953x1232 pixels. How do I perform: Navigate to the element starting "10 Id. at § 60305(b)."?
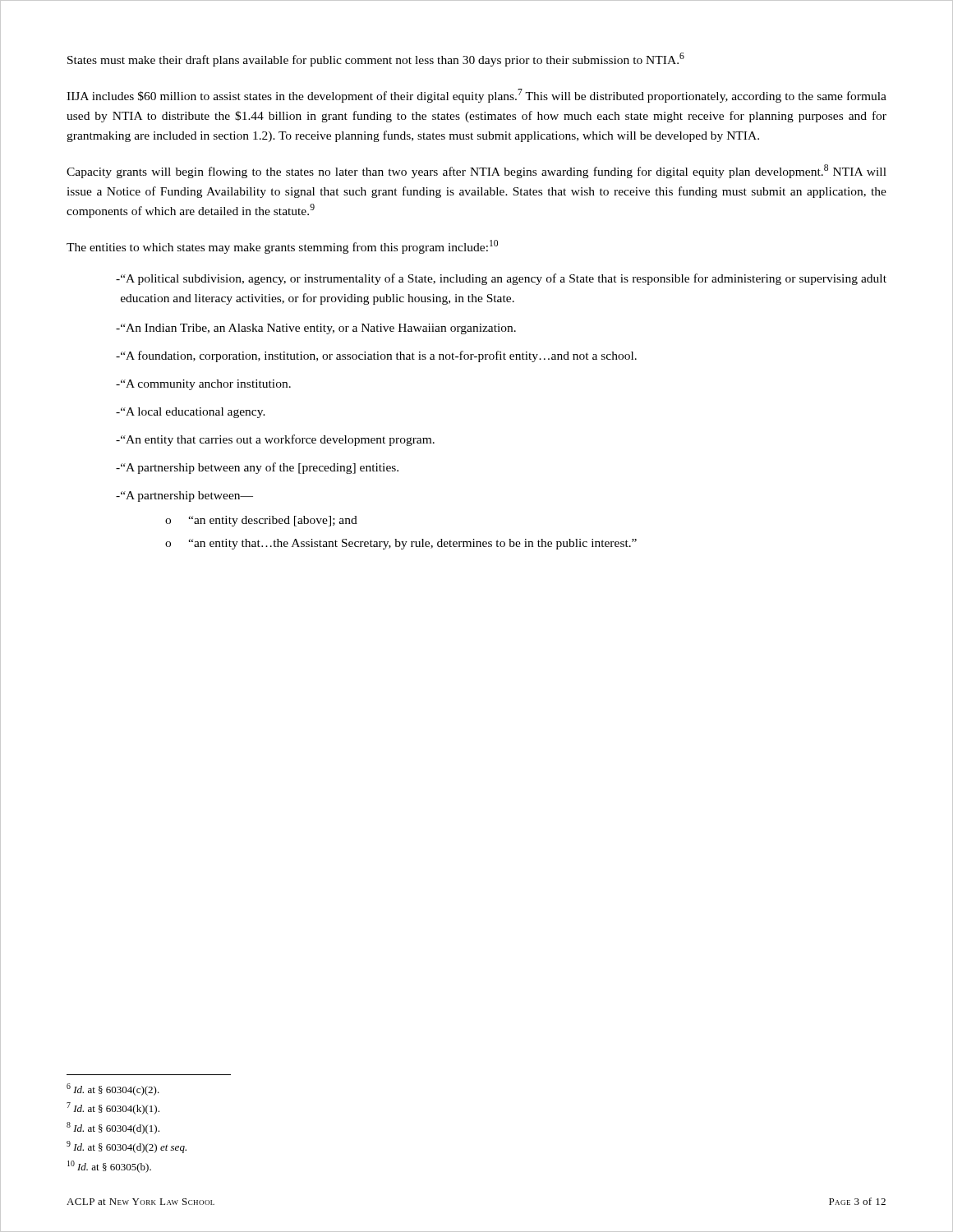coord(109,1165)
